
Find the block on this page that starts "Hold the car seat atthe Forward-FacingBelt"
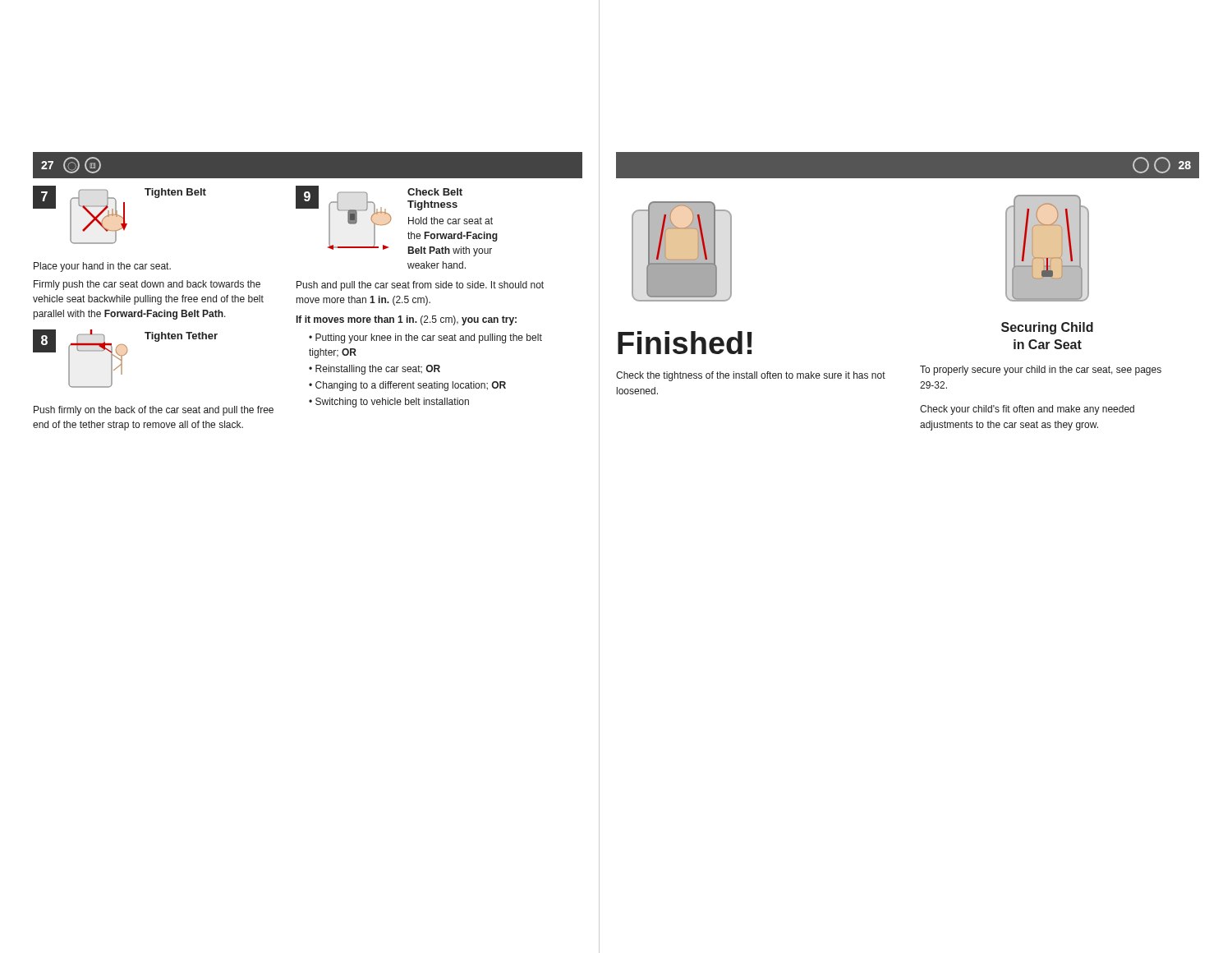pos(453,243)
